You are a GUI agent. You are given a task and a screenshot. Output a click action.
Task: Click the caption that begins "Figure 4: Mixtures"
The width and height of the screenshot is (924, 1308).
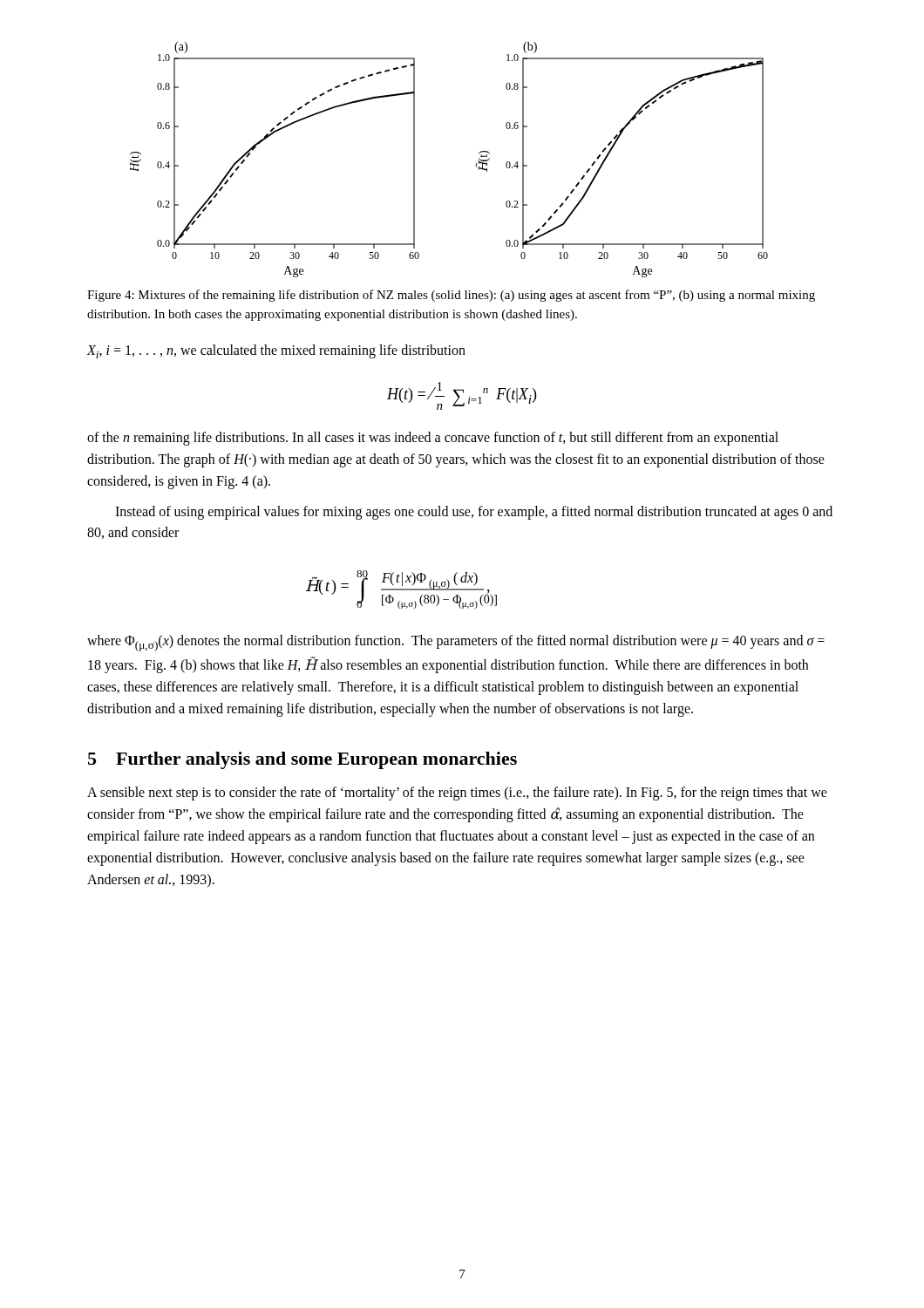click(451, 304)
